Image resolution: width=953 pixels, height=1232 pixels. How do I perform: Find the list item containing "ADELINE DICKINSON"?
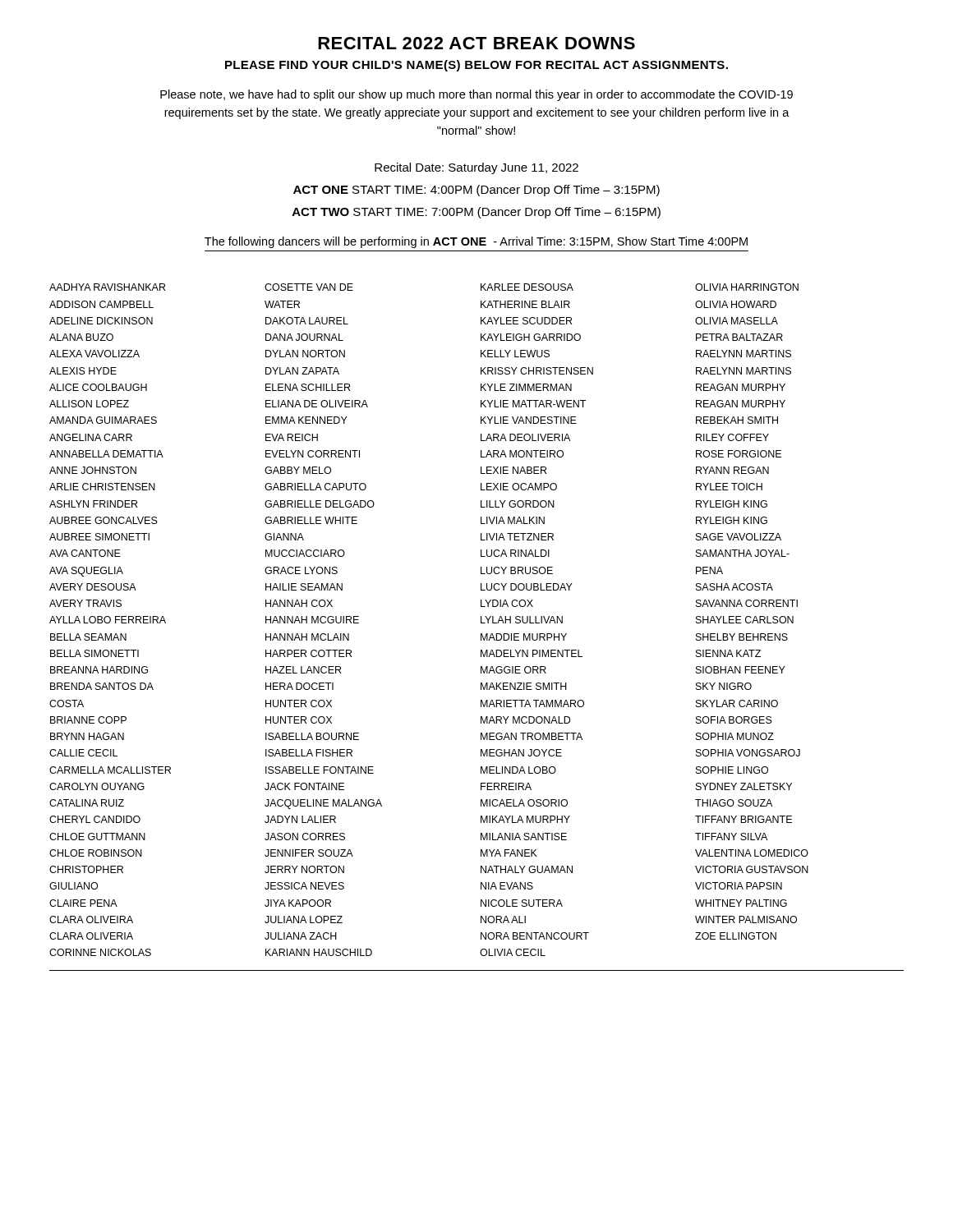point(101,321)
